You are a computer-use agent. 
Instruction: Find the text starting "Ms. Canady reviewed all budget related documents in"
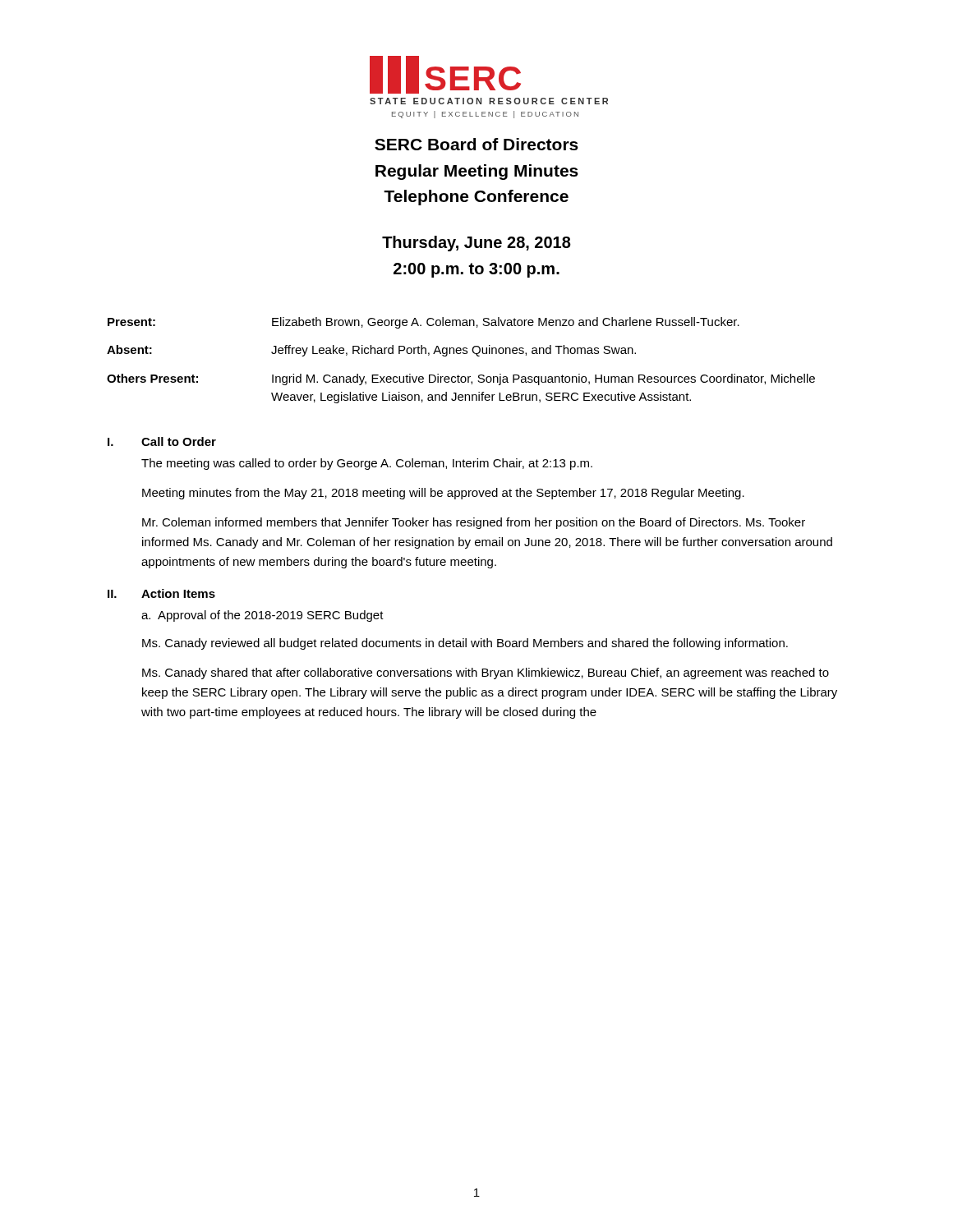tap(494, 643)
